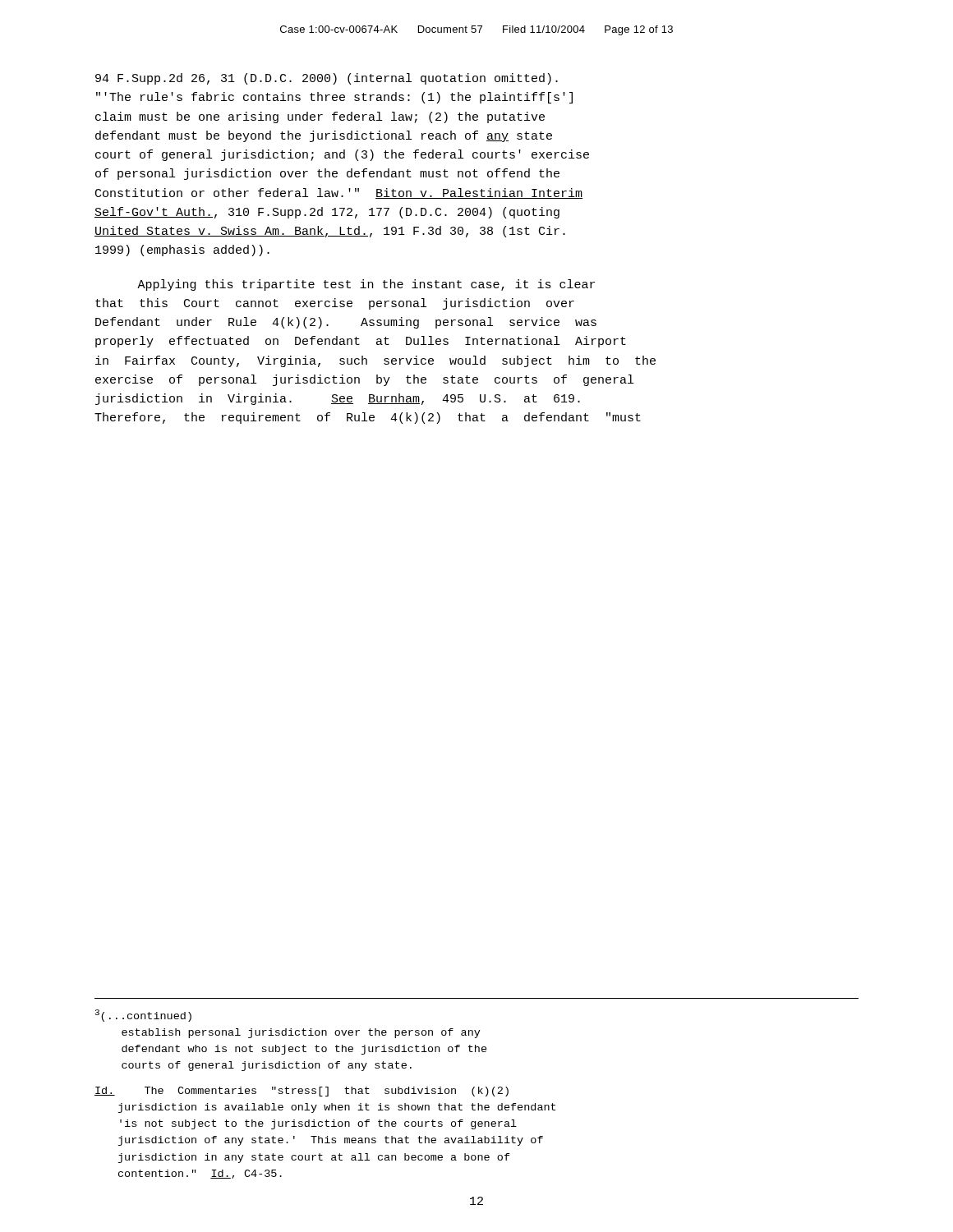Screen dimensions: 1232x953
Task: Locate the block of text that opens with "Applying this tripartite test"
Action: [x=476, y=352]
